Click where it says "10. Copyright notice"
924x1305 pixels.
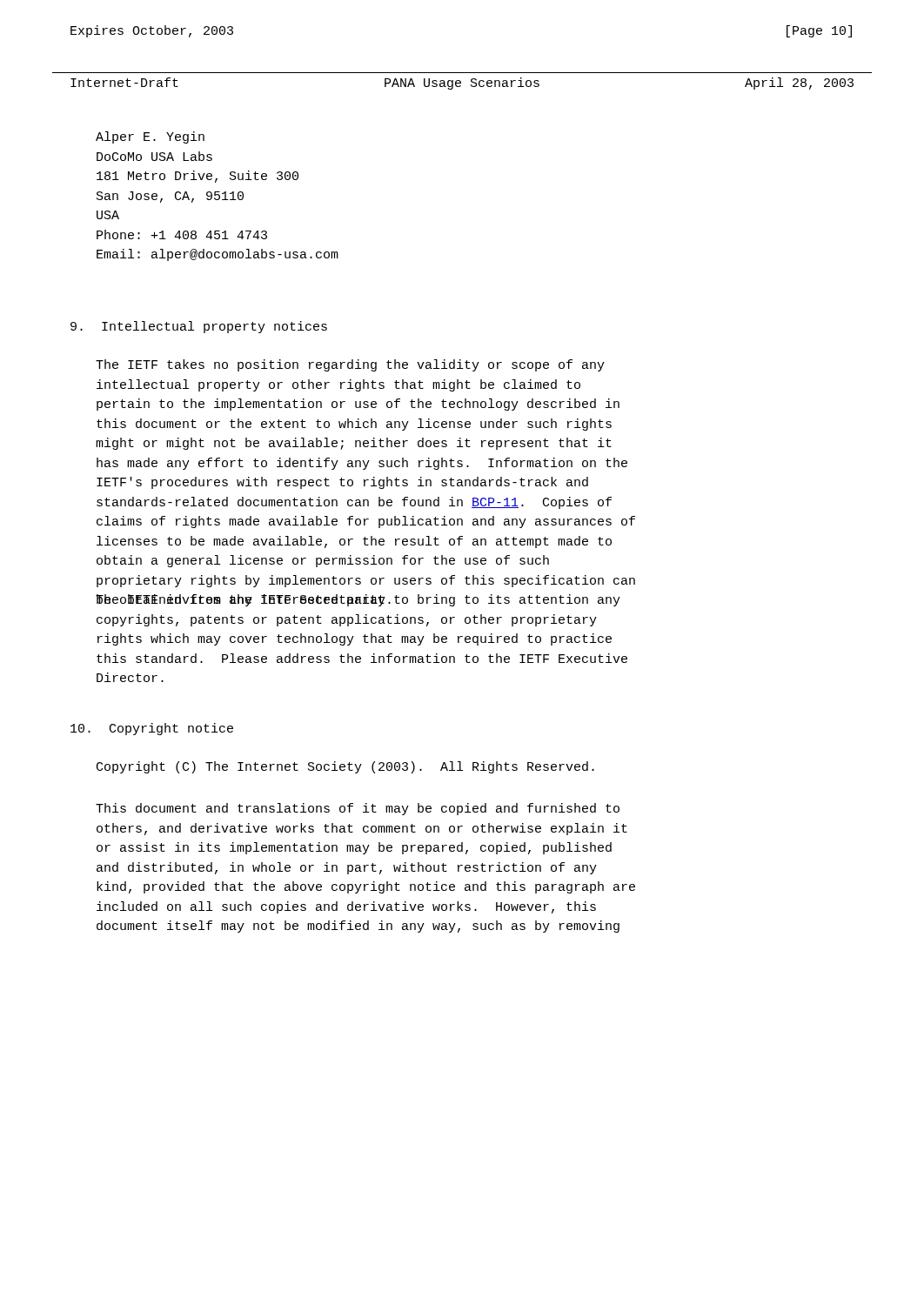[x=152, y=729]
